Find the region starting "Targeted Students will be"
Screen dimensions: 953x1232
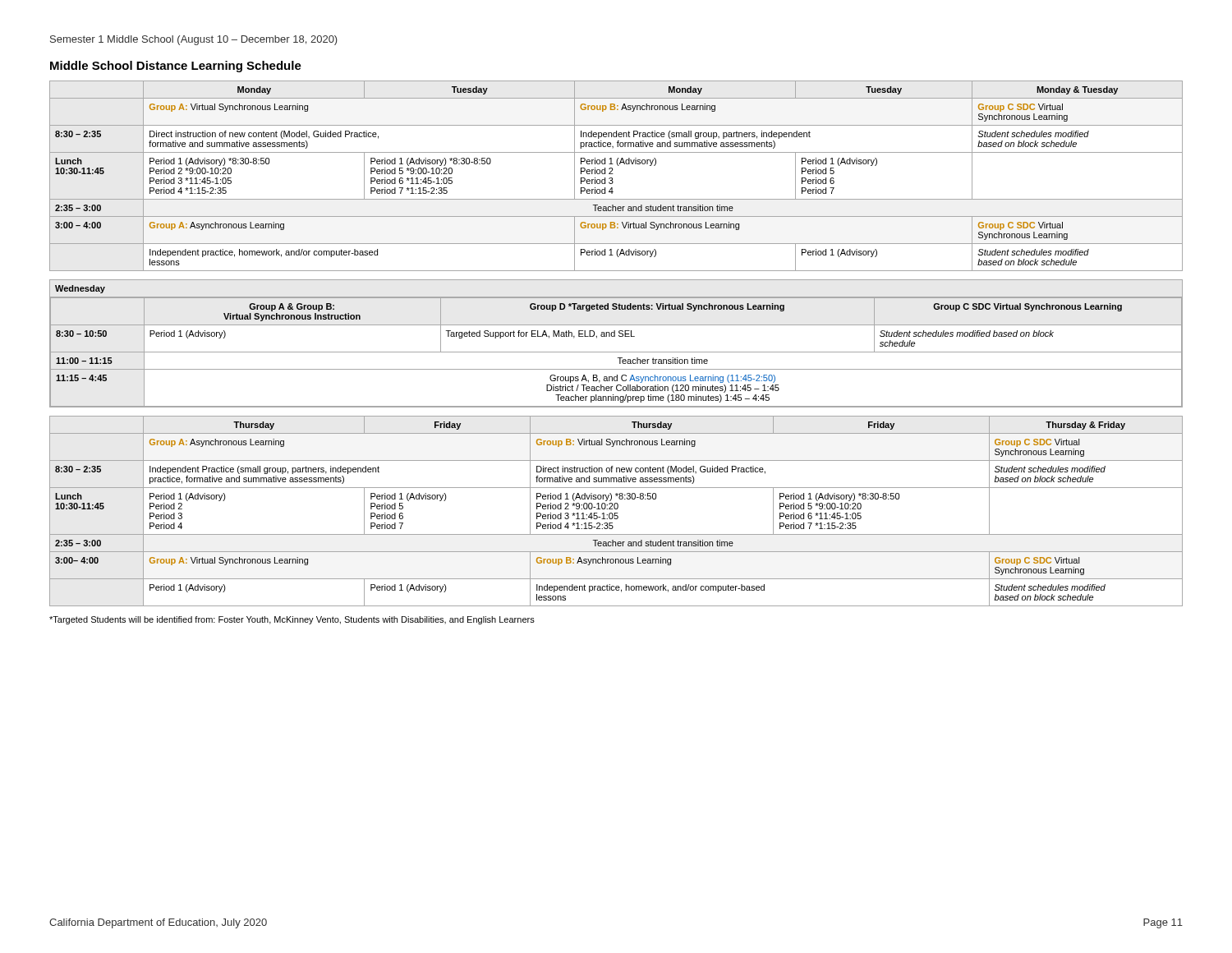[x=292, y=619]
